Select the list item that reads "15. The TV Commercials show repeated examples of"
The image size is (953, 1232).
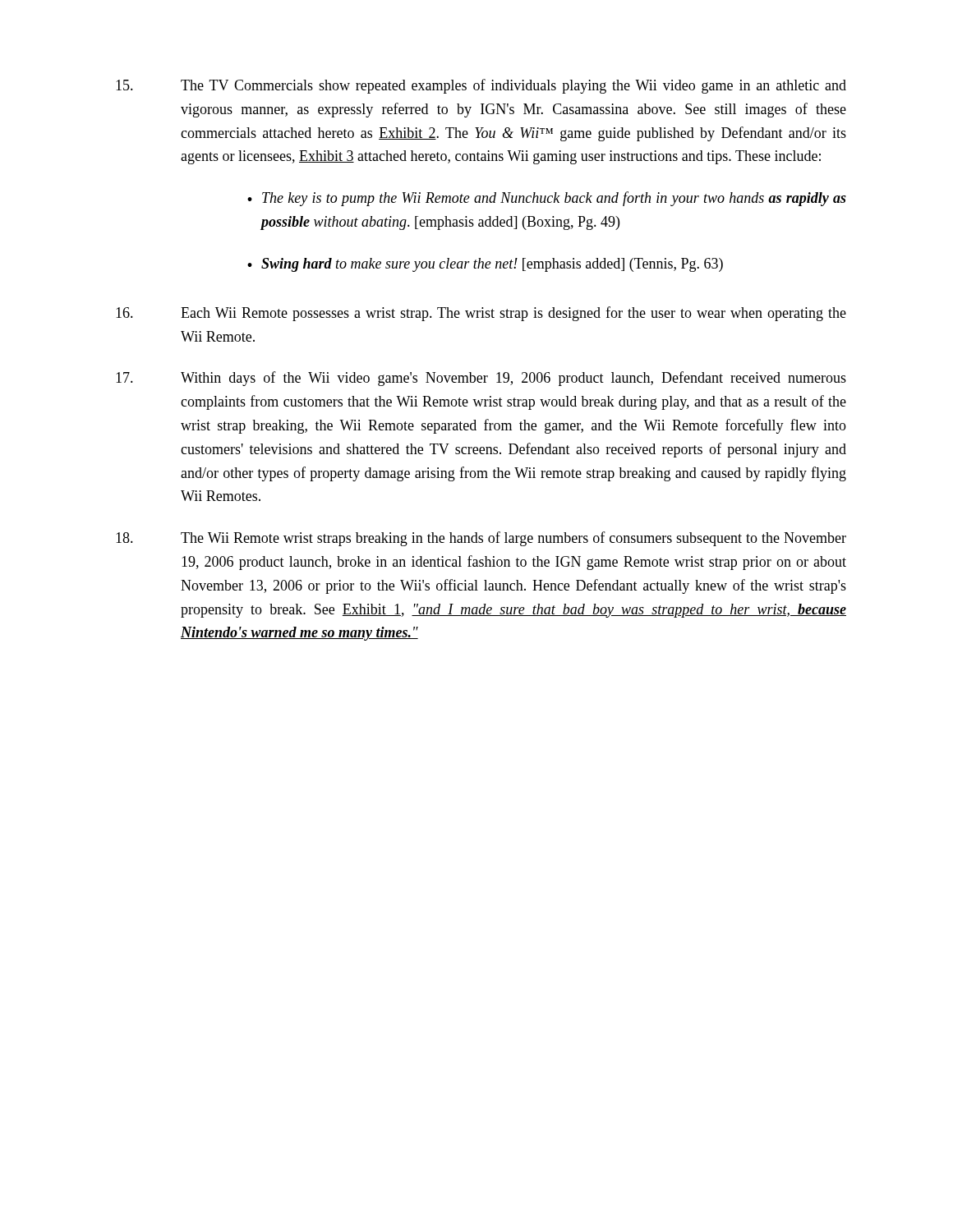tap(476, 121)
